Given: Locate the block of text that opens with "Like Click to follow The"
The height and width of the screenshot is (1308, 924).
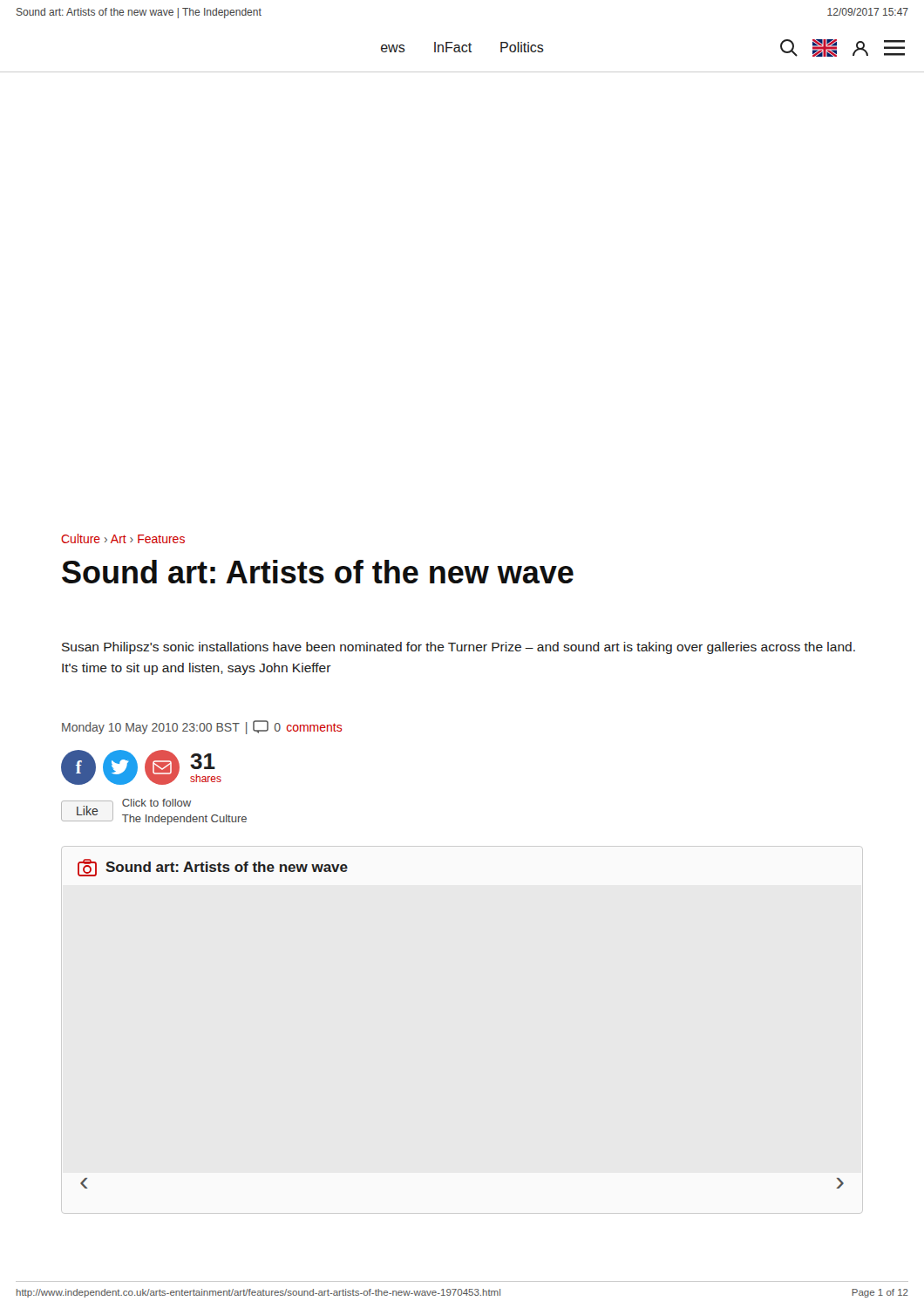Looking at the screenshot, I should coord(154,811).
